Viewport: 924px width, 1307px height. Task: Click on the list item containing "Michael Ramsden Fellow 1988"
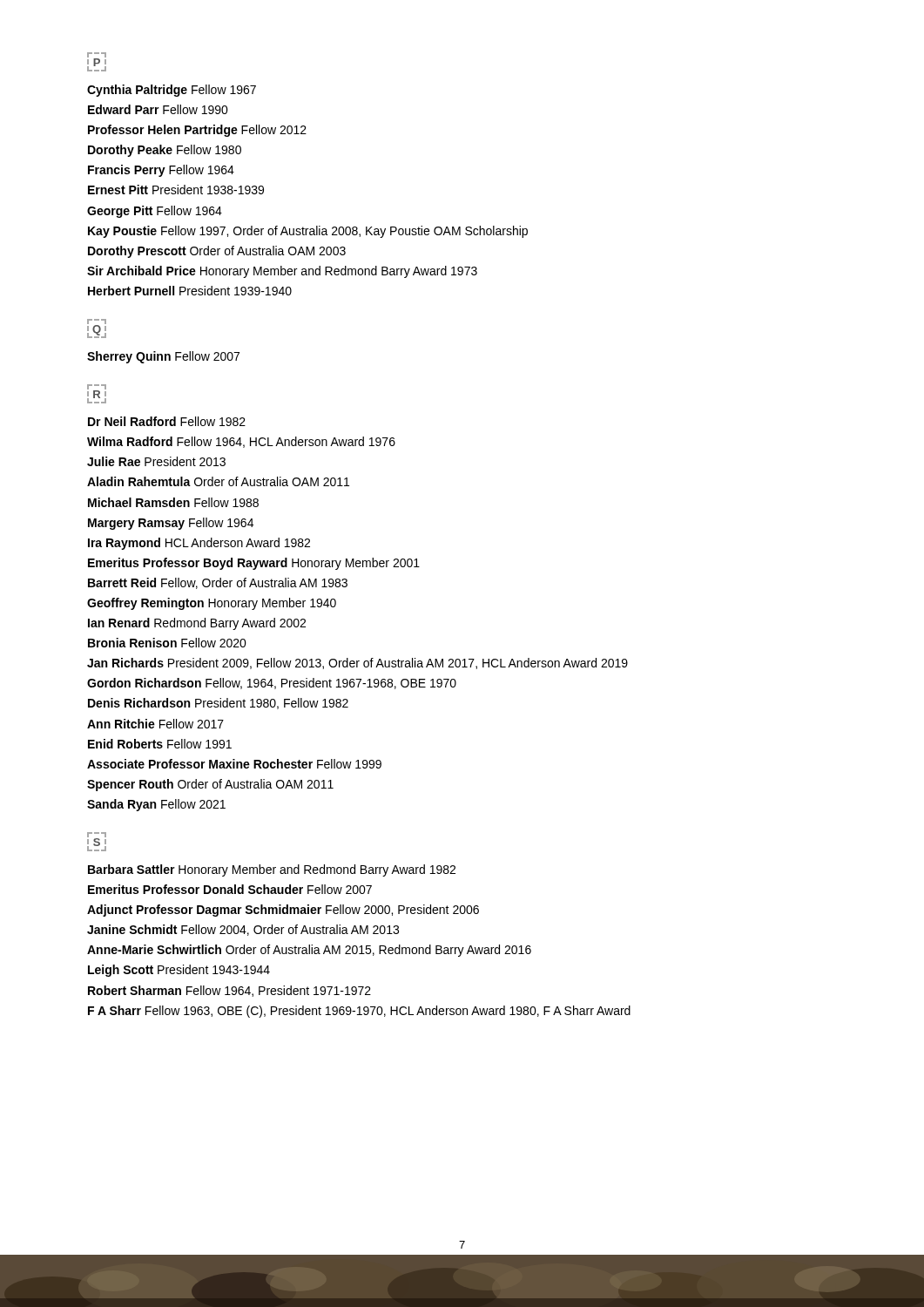point(173,502)
